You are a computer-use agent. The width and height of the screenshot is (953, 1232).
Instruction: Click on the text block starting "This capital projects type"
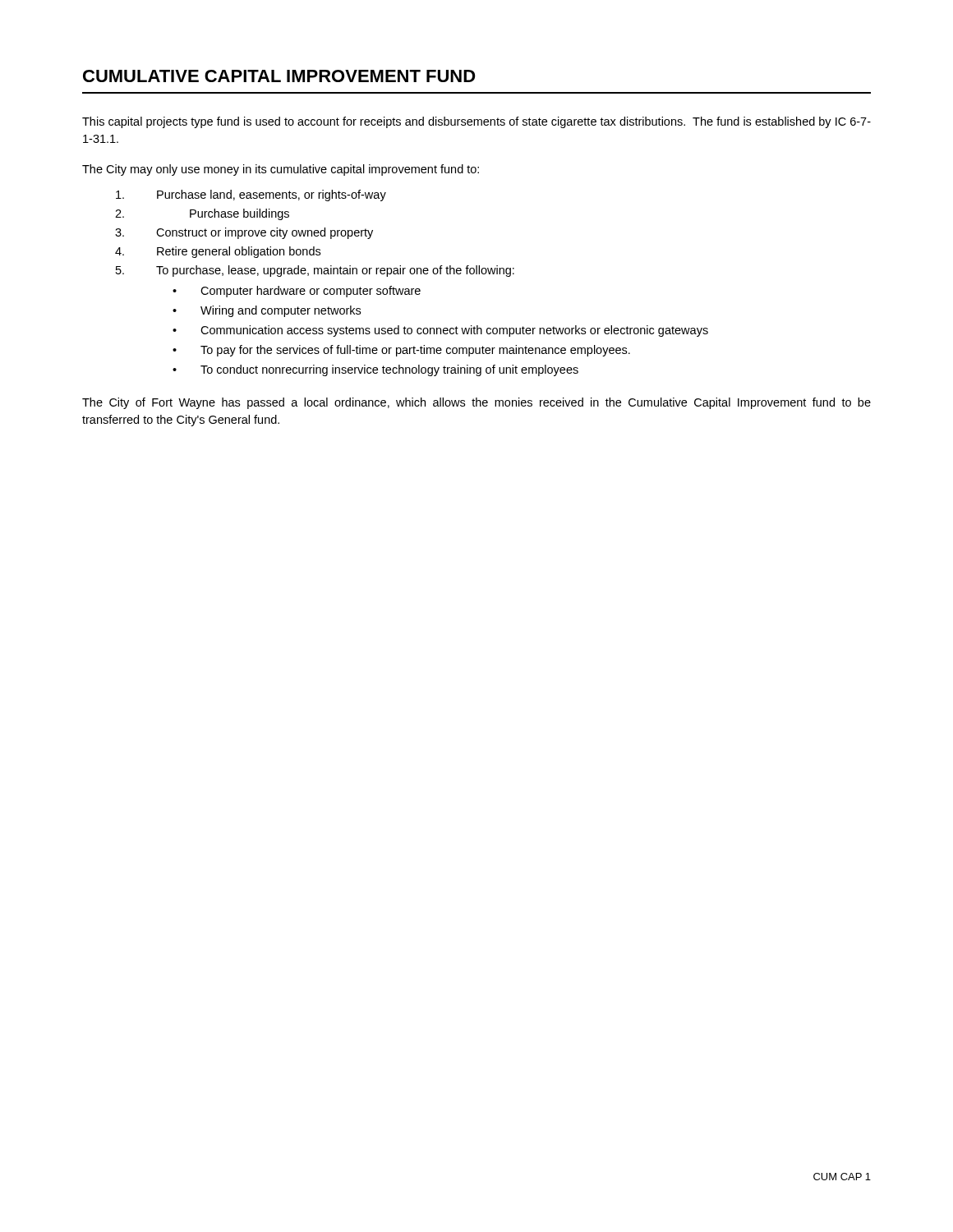476,130
